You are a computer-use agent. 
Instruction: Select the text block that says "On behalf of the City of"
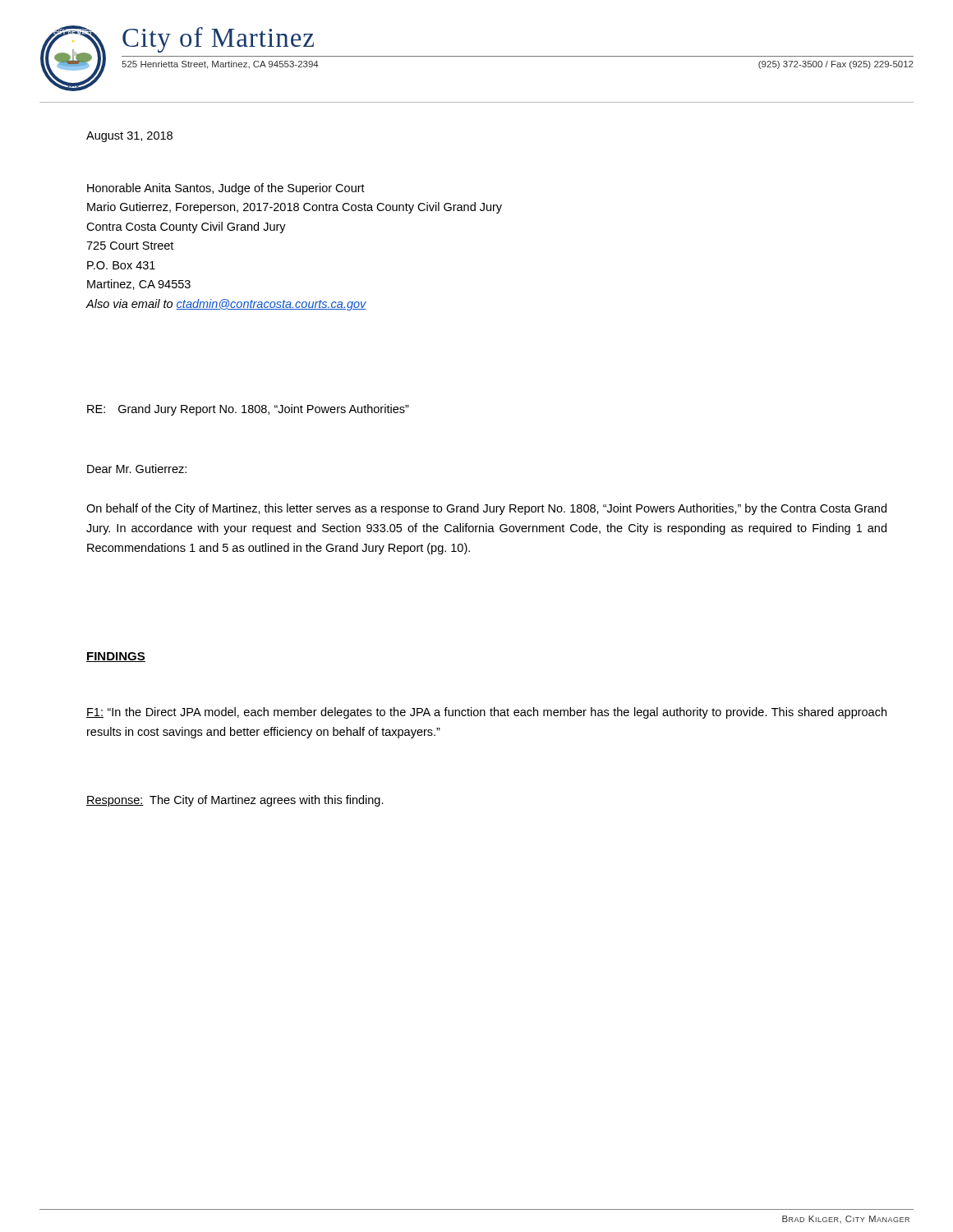tap(487, 528)
